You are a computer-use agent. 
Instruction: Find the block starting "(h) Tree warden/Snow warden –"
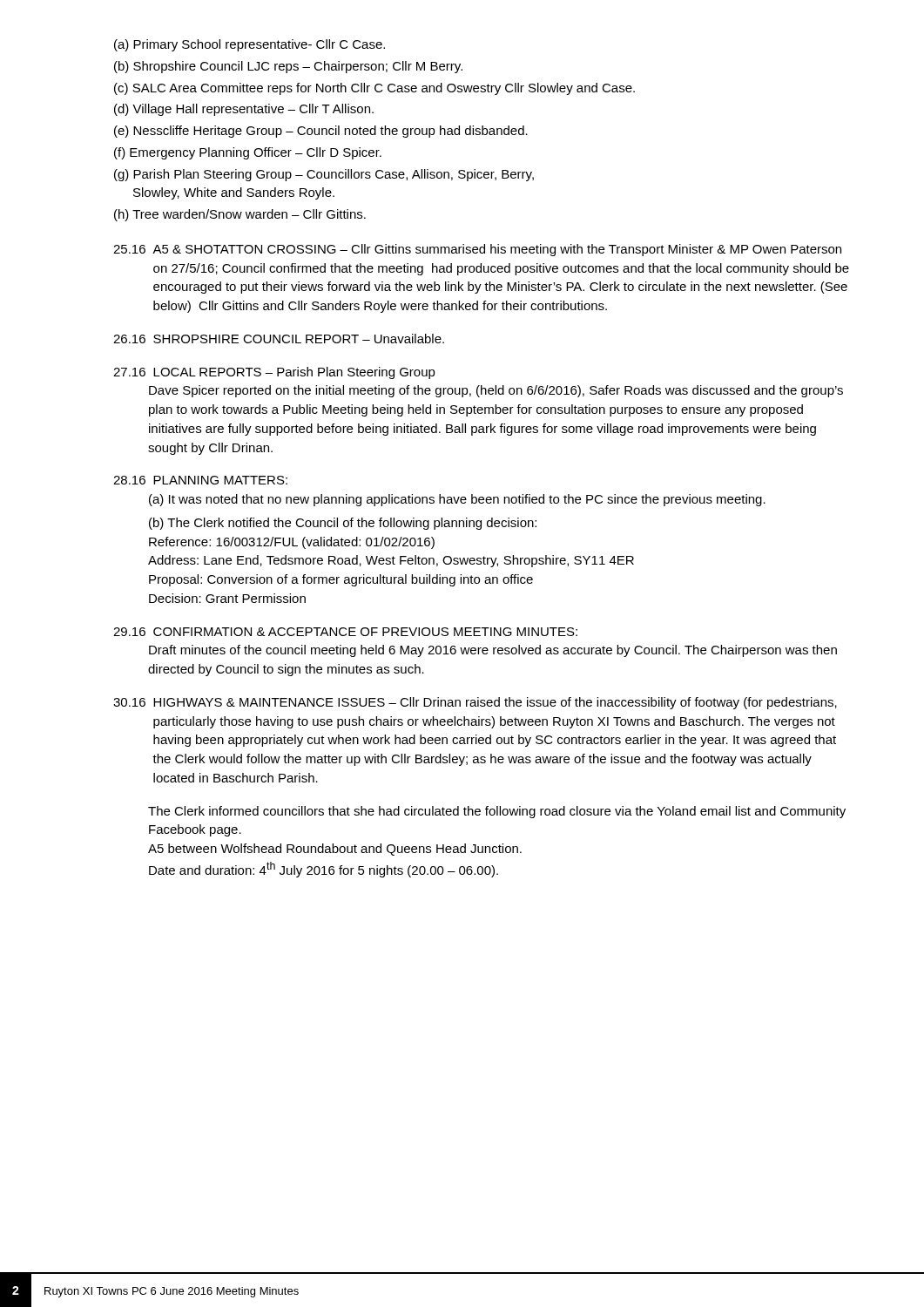point(240,214)
